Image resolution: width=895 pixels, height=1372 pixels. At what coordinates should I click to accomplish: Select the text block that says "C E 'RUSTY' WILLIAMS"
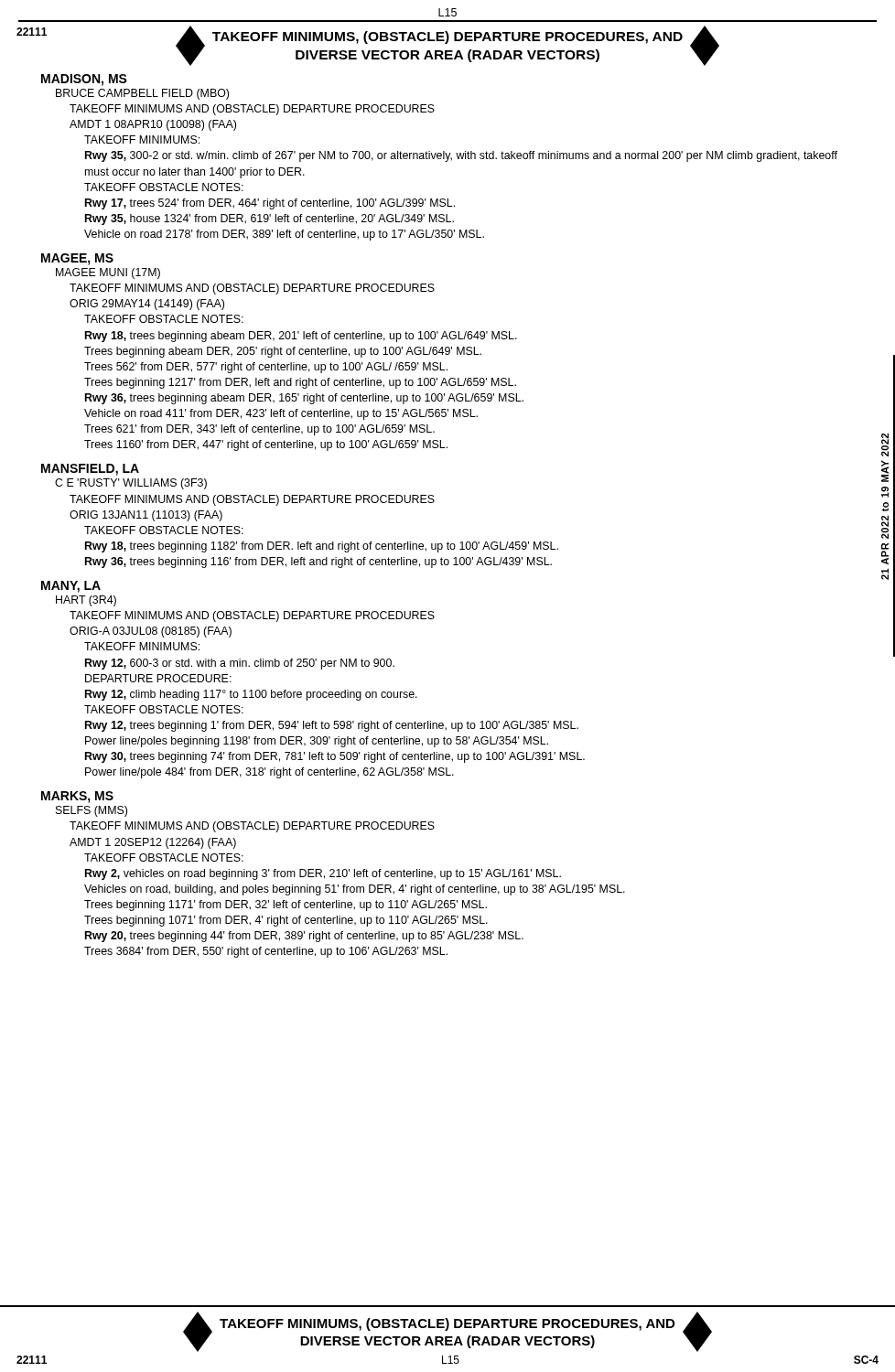coord(131,484)
